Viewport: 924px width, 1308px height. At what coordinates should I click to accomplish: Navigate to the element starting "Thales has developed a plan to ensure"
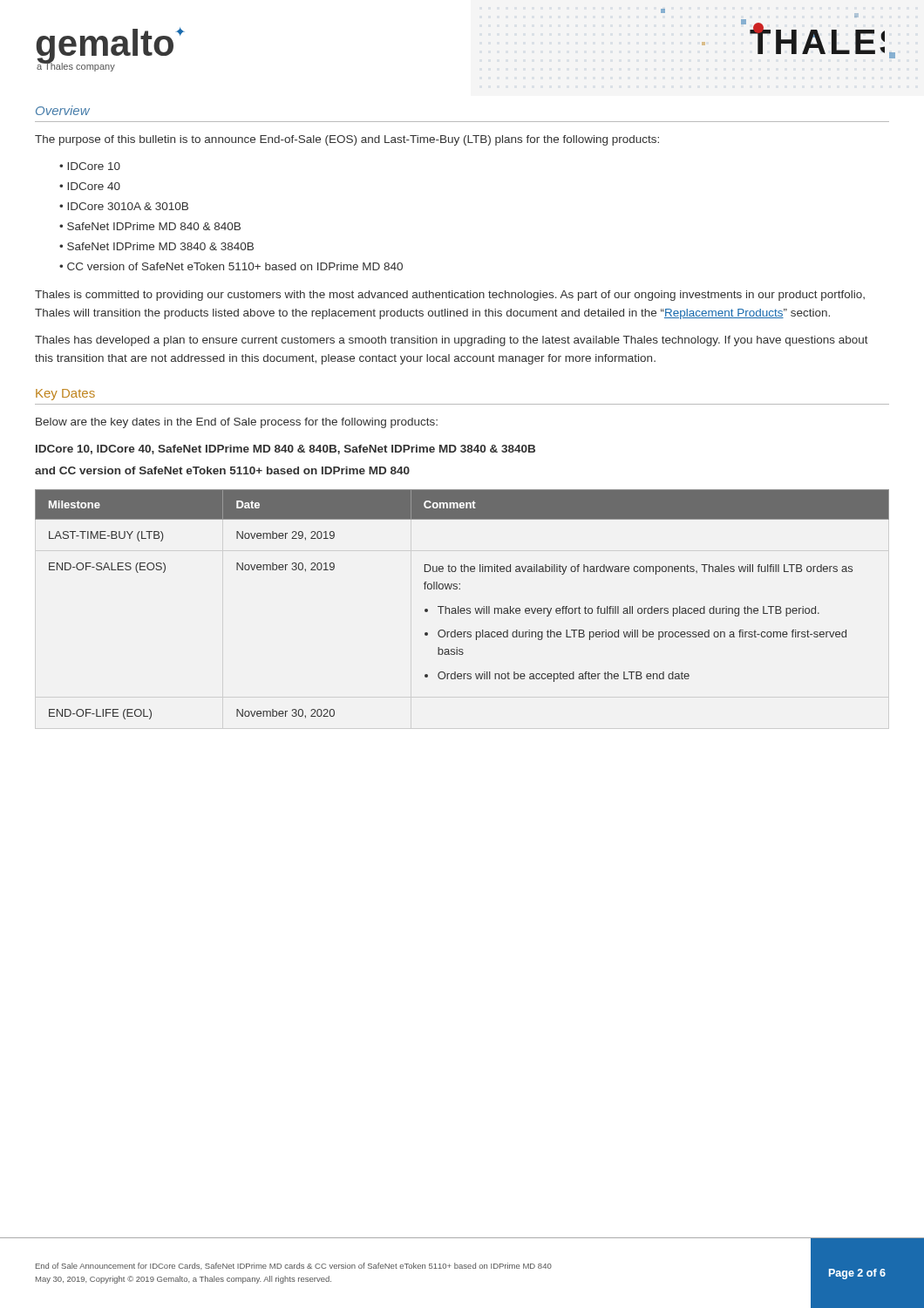click(x=451, y=349)
